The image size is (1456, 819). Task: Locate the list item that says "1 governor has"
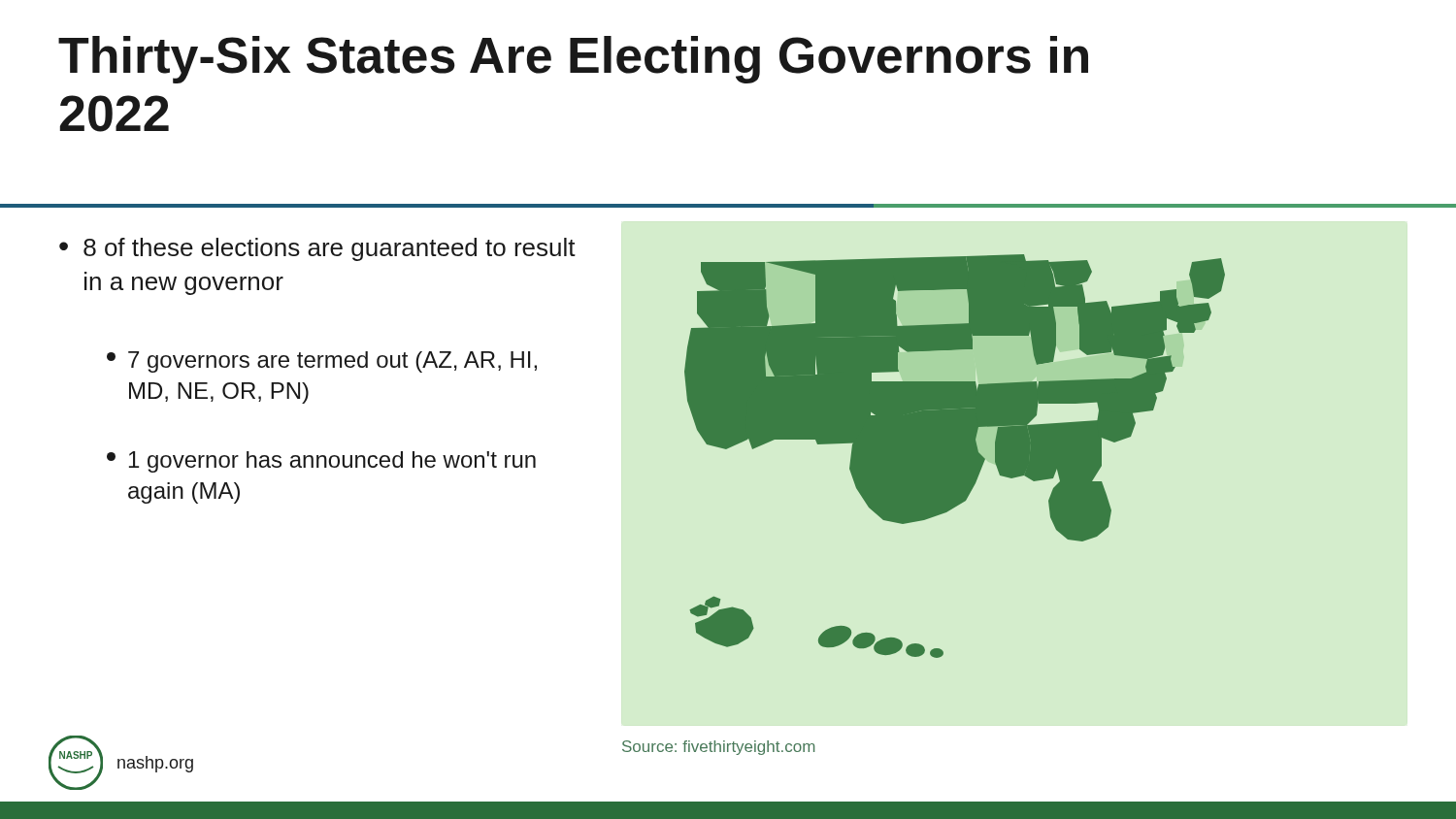click(345, 476)
